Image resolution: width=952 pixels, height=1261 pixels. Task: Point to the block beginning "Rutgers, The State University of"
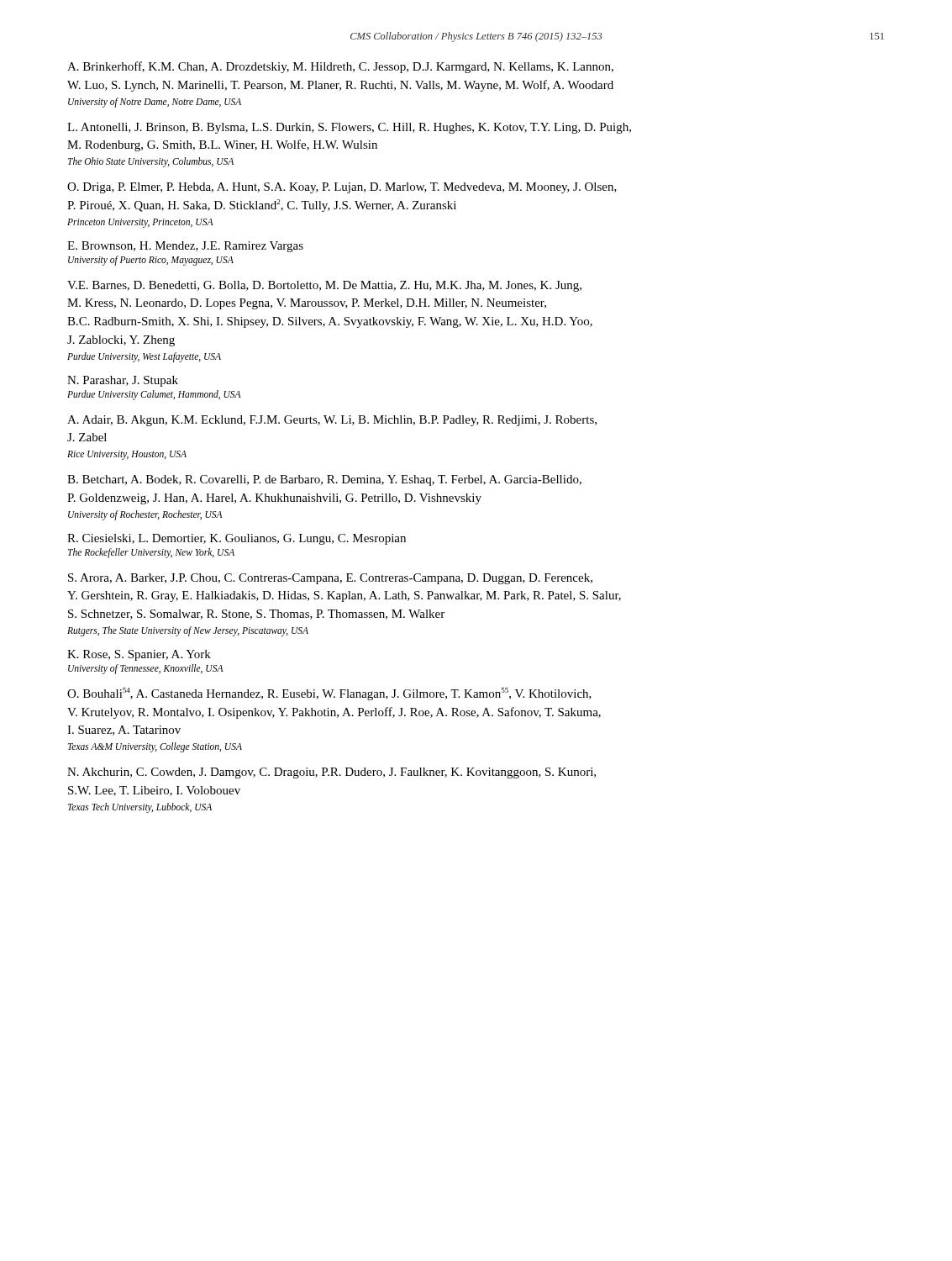[x=188, y=630]
